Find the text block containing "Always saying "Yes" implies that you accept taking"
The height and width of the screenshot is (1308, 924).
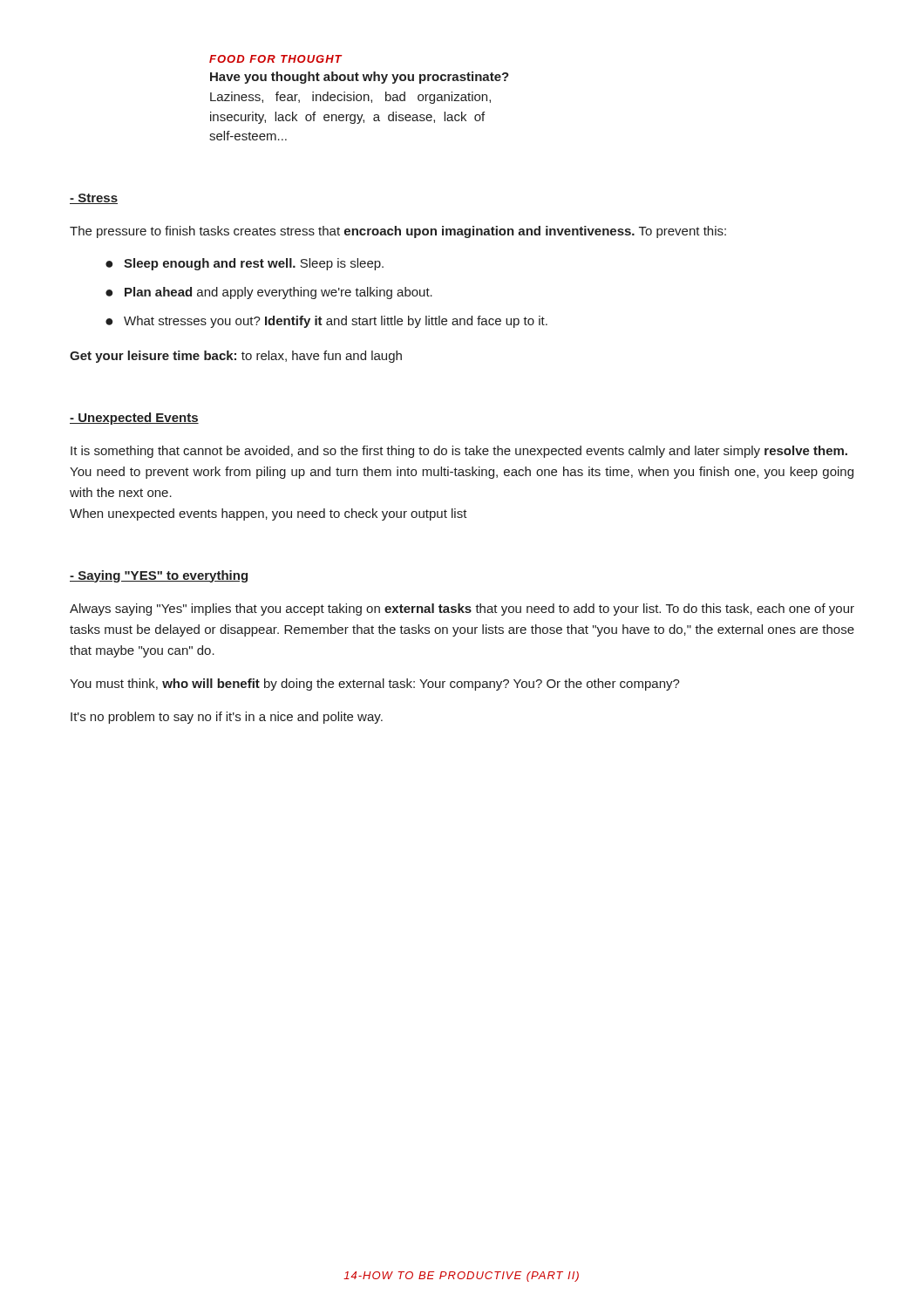(x=462, y=629)
